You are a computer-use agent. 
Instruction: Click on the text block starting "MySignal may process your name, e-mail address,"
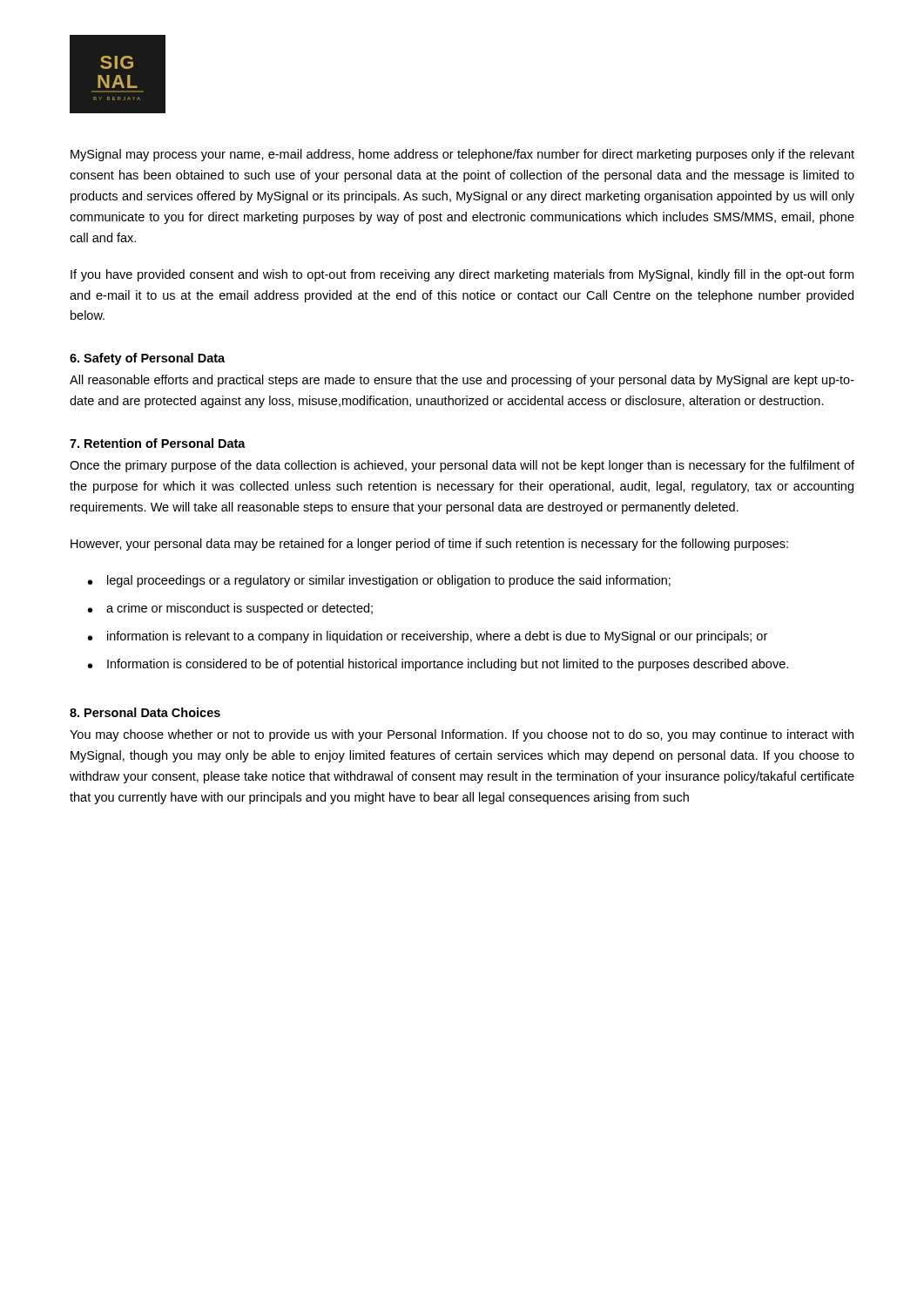click(462, 196)
